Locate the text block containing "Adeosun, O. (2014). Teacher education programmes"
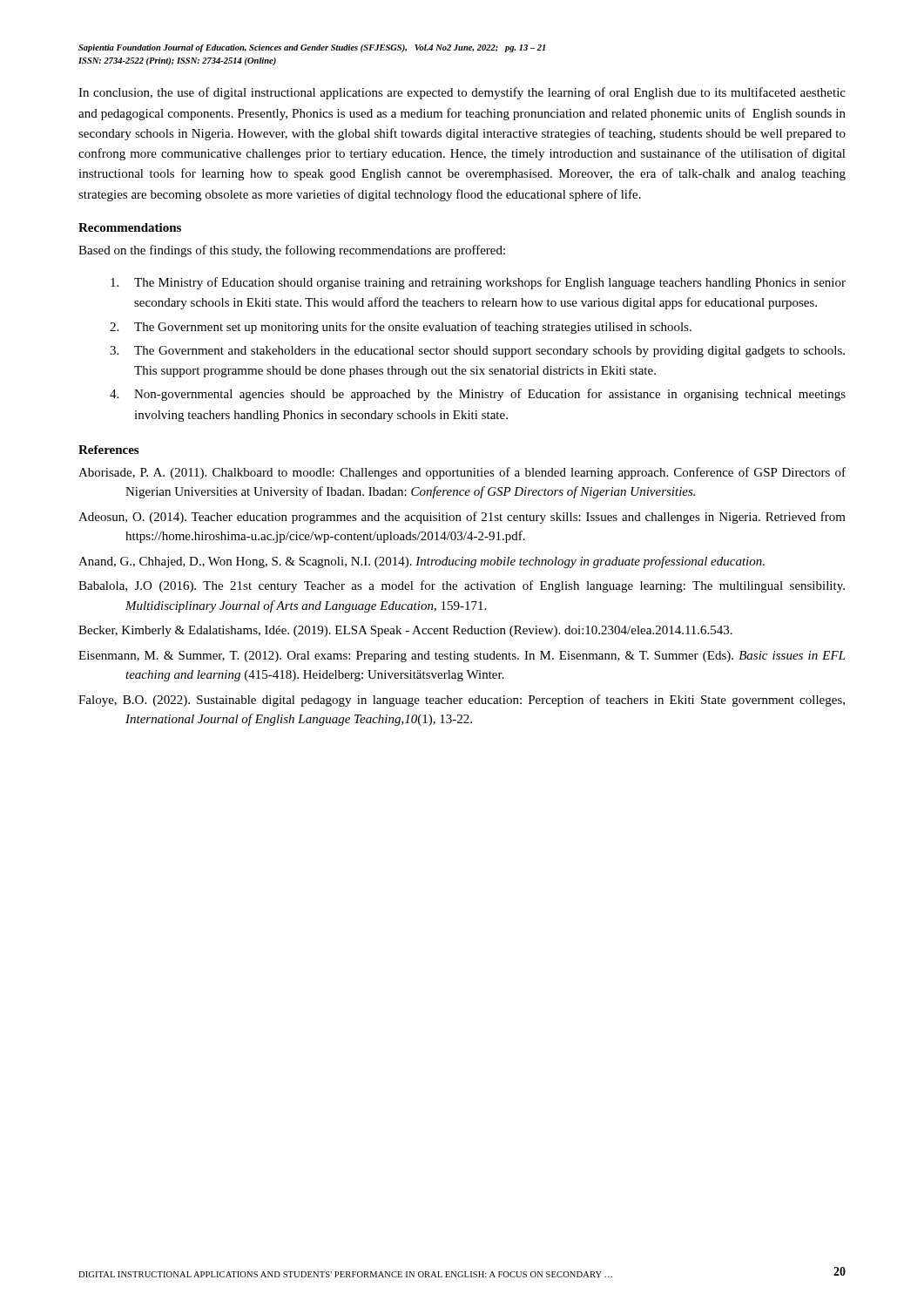 [462, 526]
